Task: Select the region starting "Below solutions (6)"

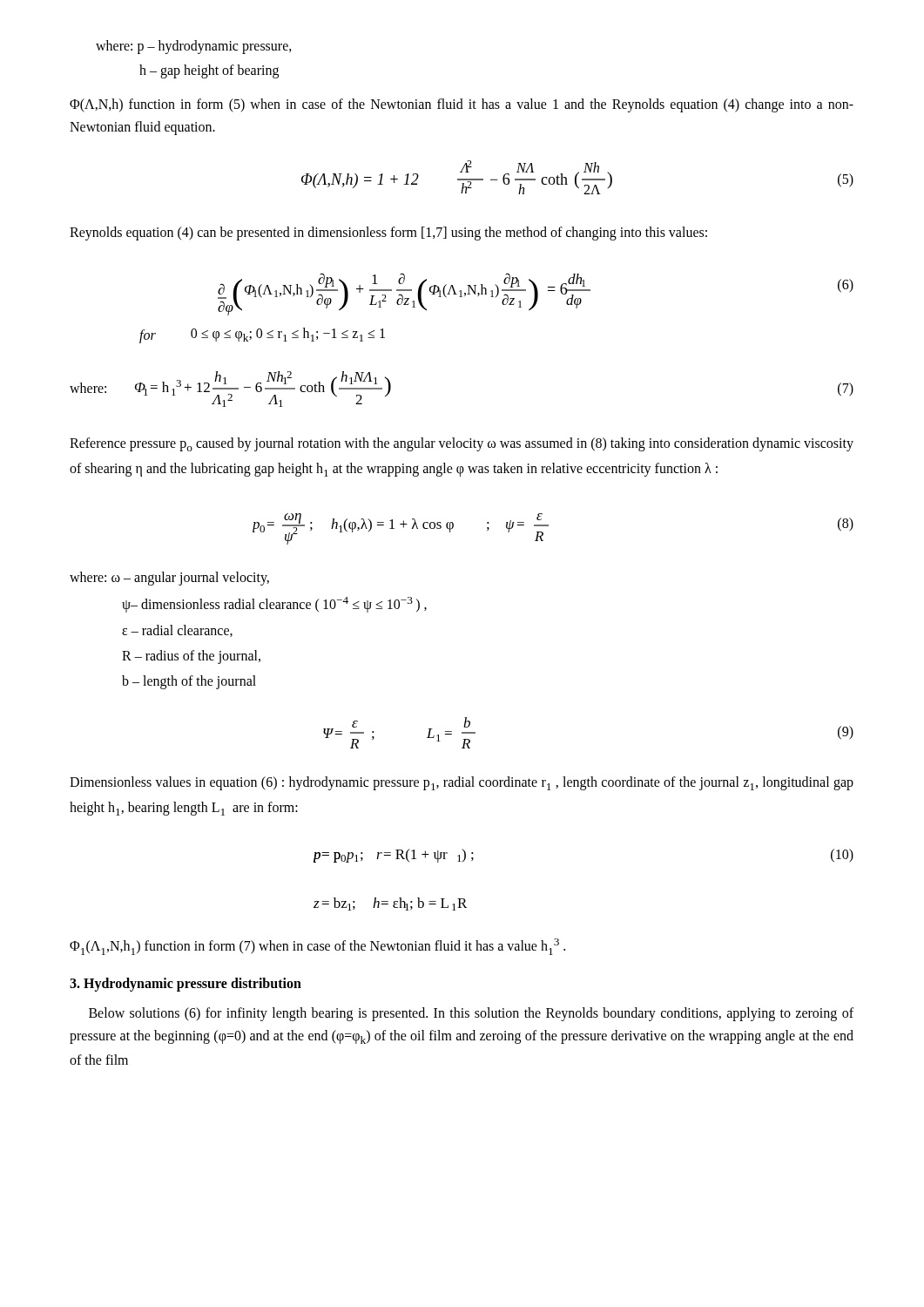Action: 462,1037
